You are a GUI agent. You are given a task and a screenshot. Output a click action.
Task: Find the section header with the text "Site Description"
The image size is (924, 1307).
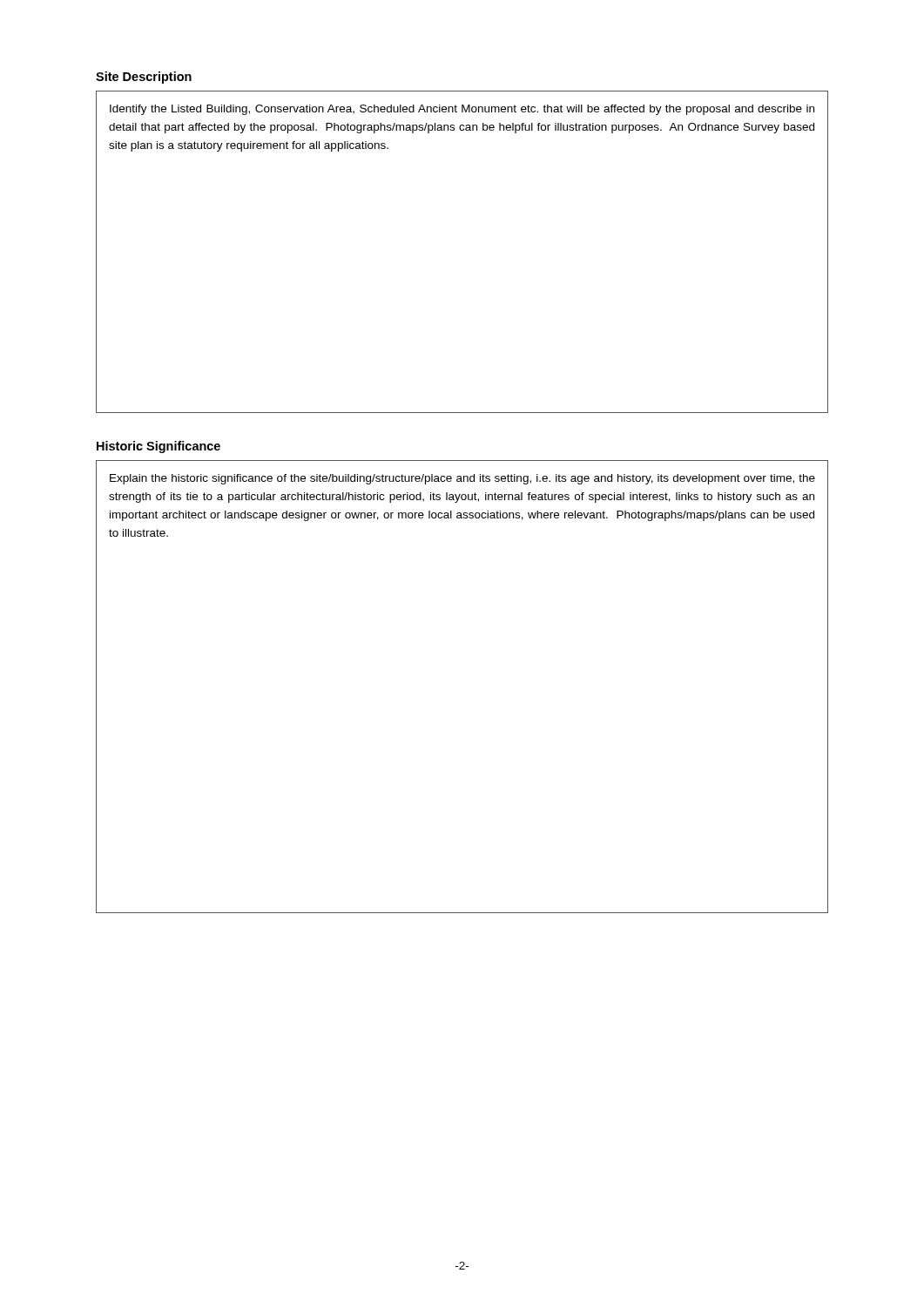click(144, 77)
